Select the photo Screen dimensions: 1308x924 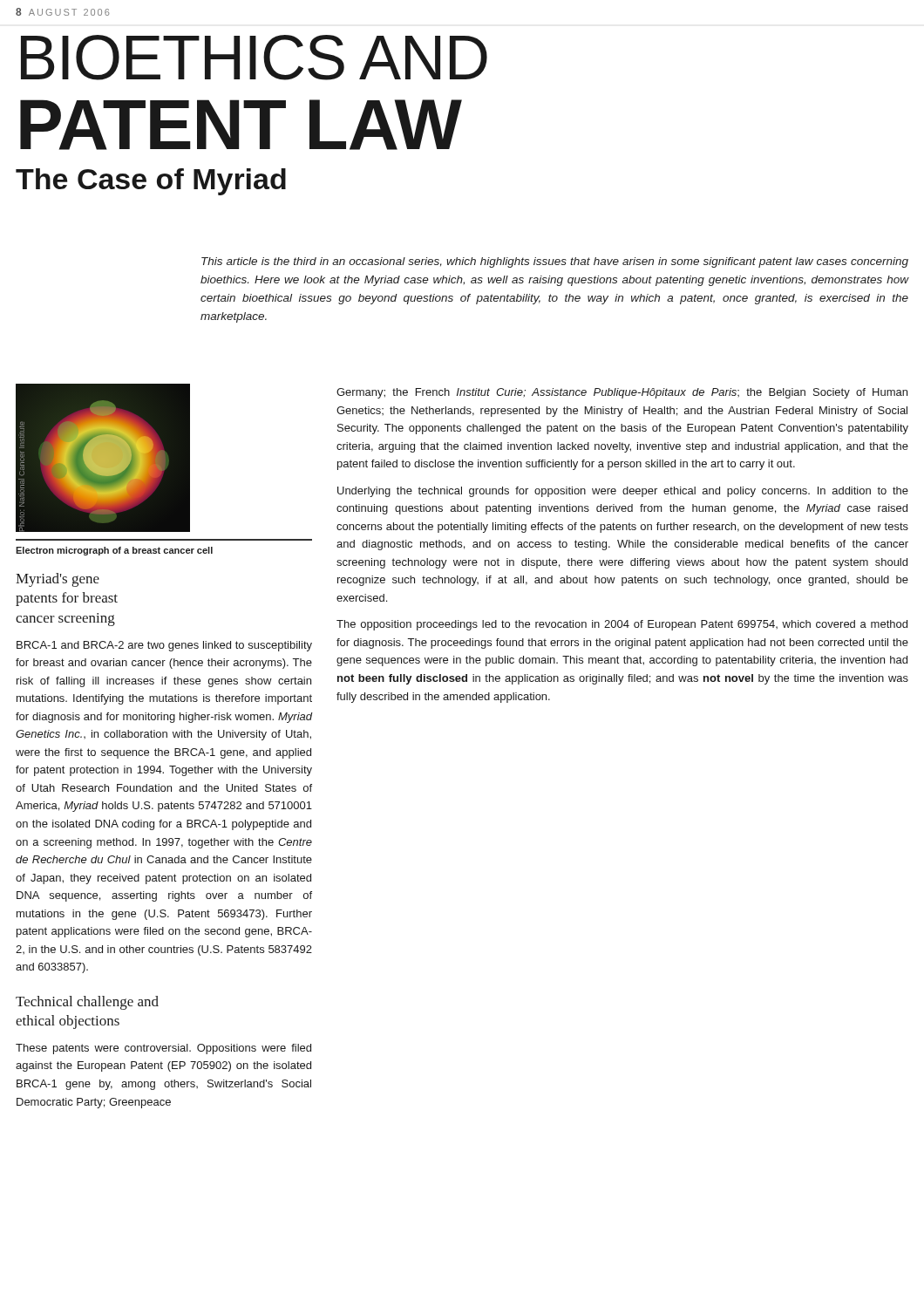(103, 458)
